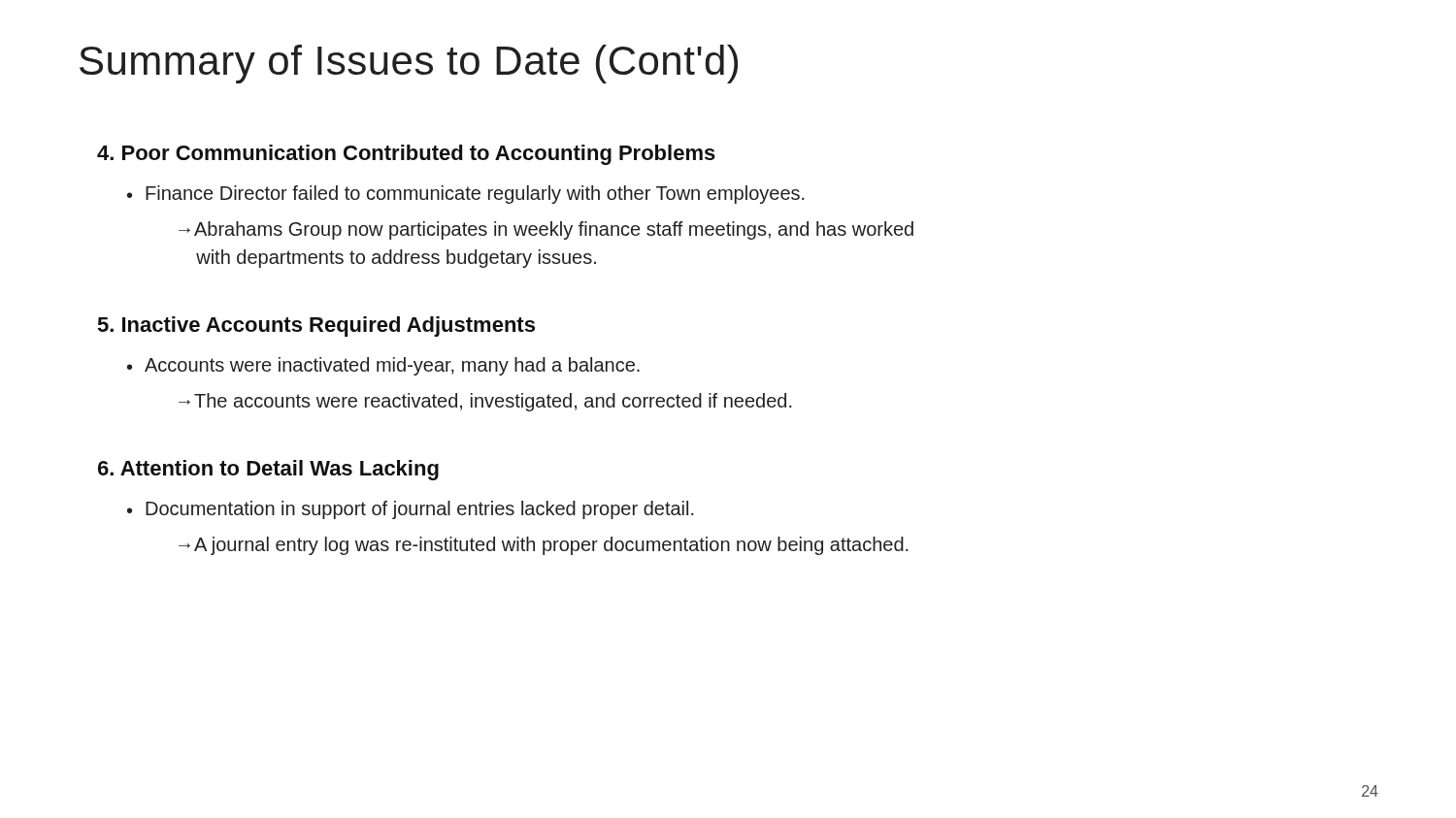1456x818 pixels.
Task: Find the block on this page that starts "• Finance Director failed to communicate regularly"
Action: tap(466, 195)
